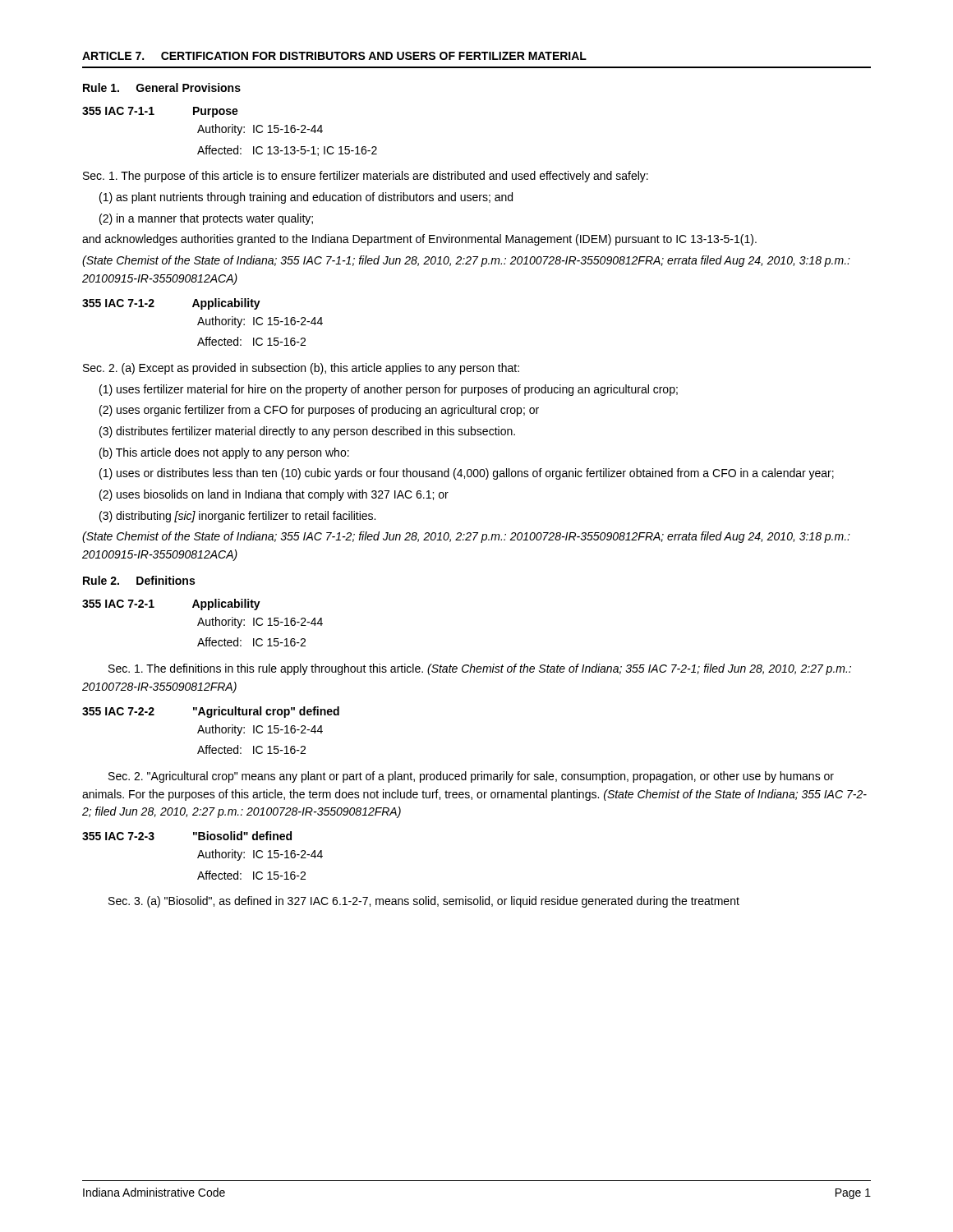This screenshot has height=1232, width=953.
Task: Navigate to the text starting "355 IAC 7-2-3 "Biosolid" defined"
Action: (x=187, y=836)
